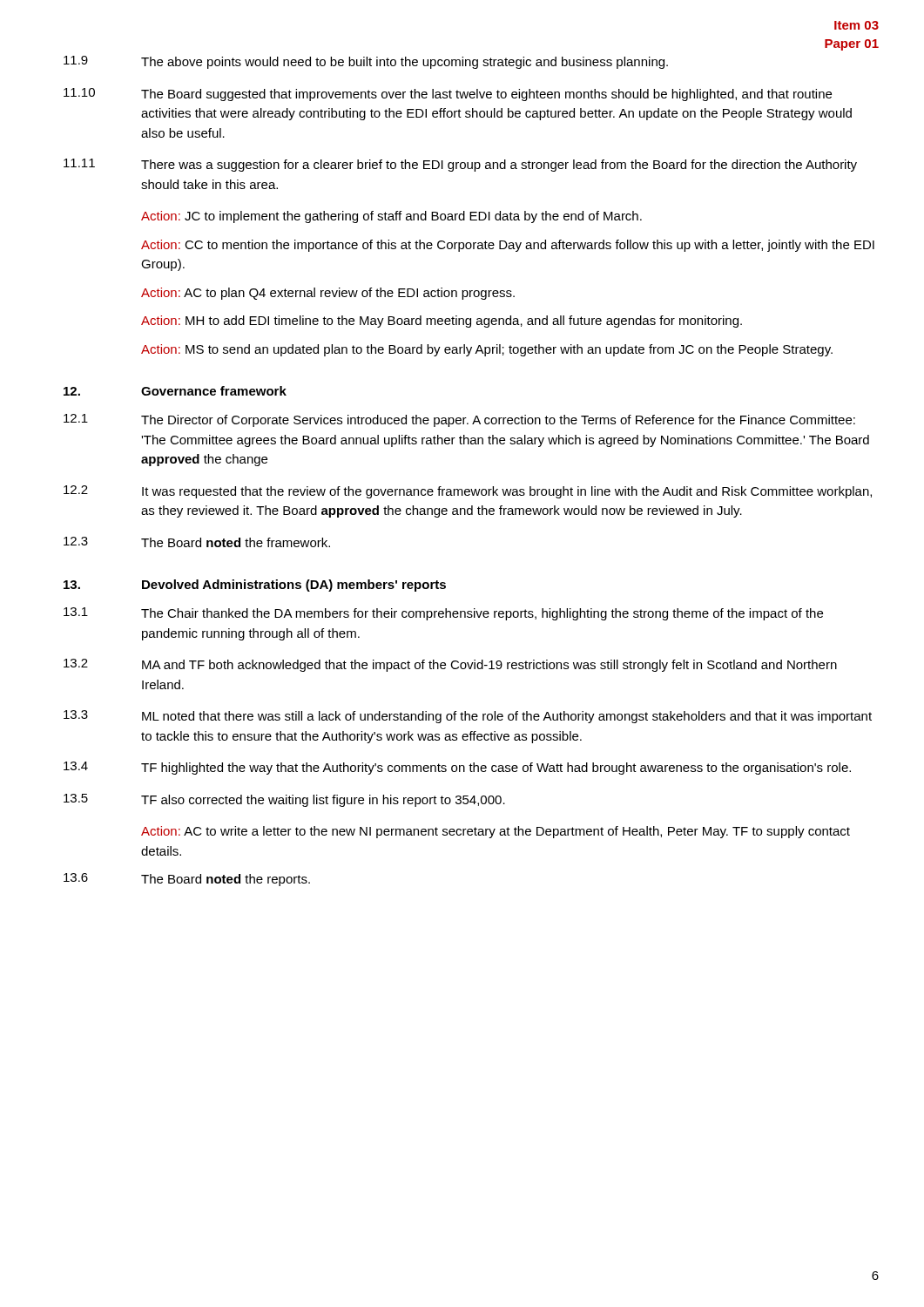Click on the region starting "11.10 The Board suggested"

coord(471,113)
